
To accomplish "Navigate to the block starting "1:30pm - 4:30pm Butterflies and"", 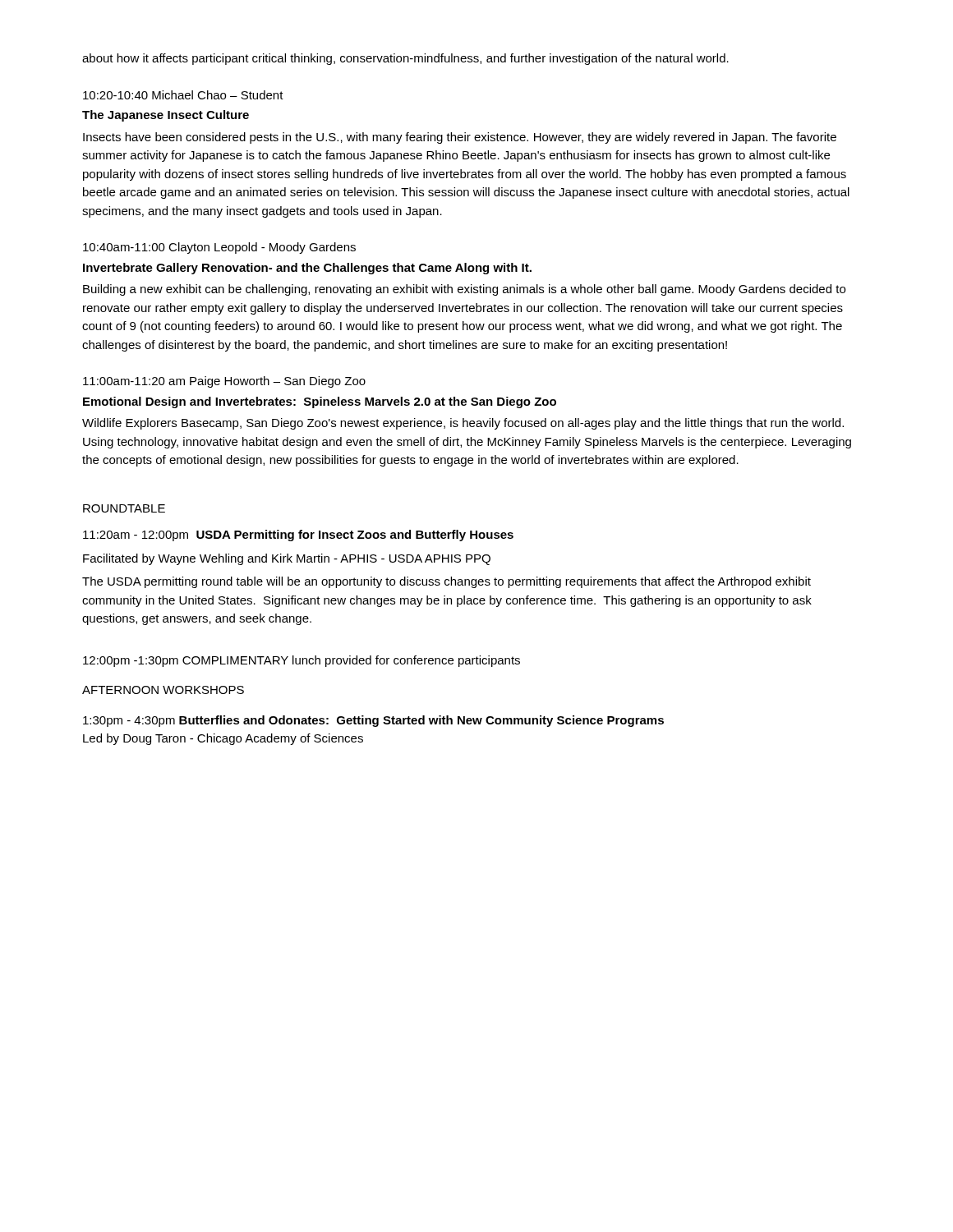I will tap(373, 719).
